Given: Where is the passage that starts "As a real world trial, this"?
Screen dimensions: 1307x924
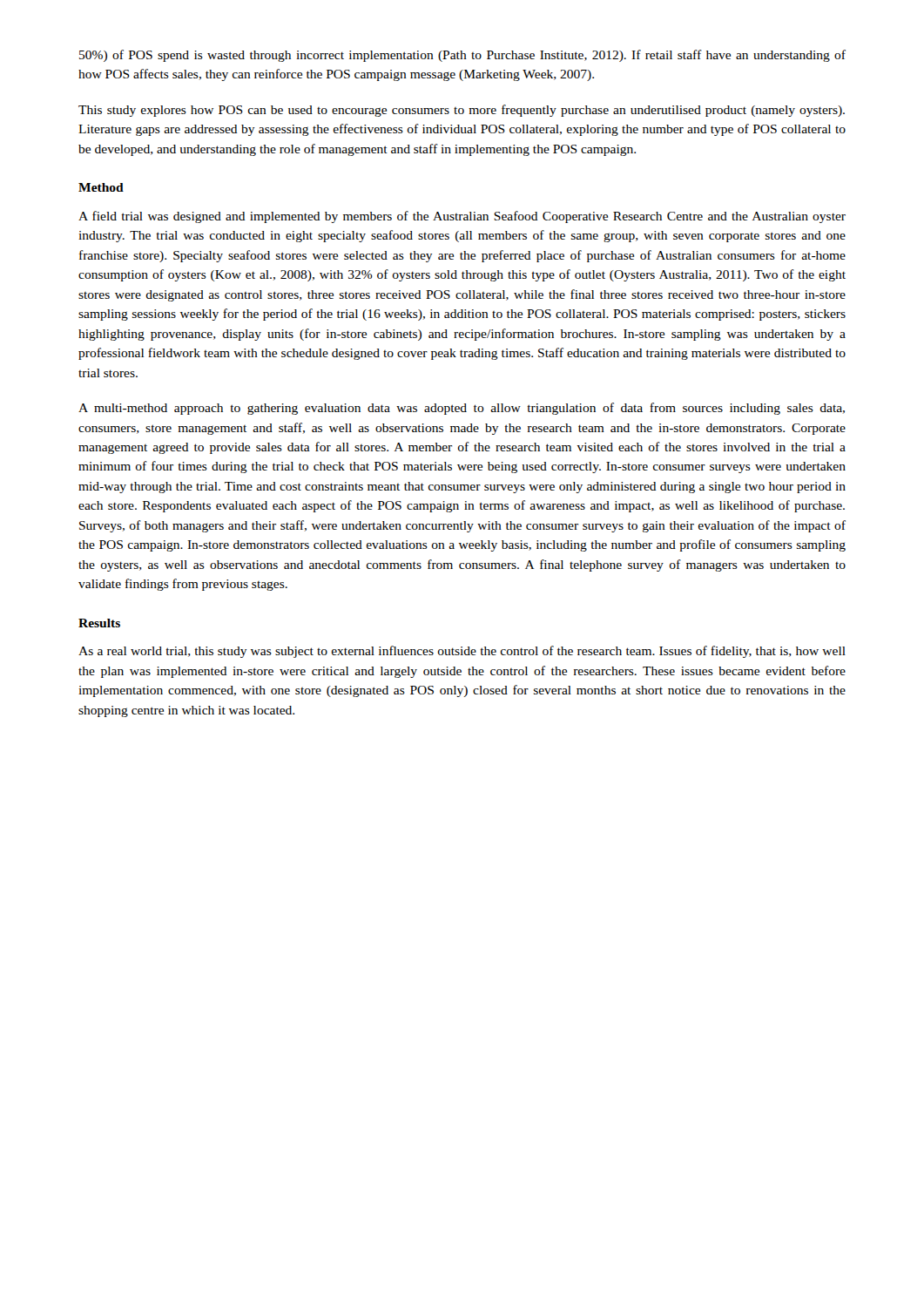Looking at the screenshot, I should [462, 680].
